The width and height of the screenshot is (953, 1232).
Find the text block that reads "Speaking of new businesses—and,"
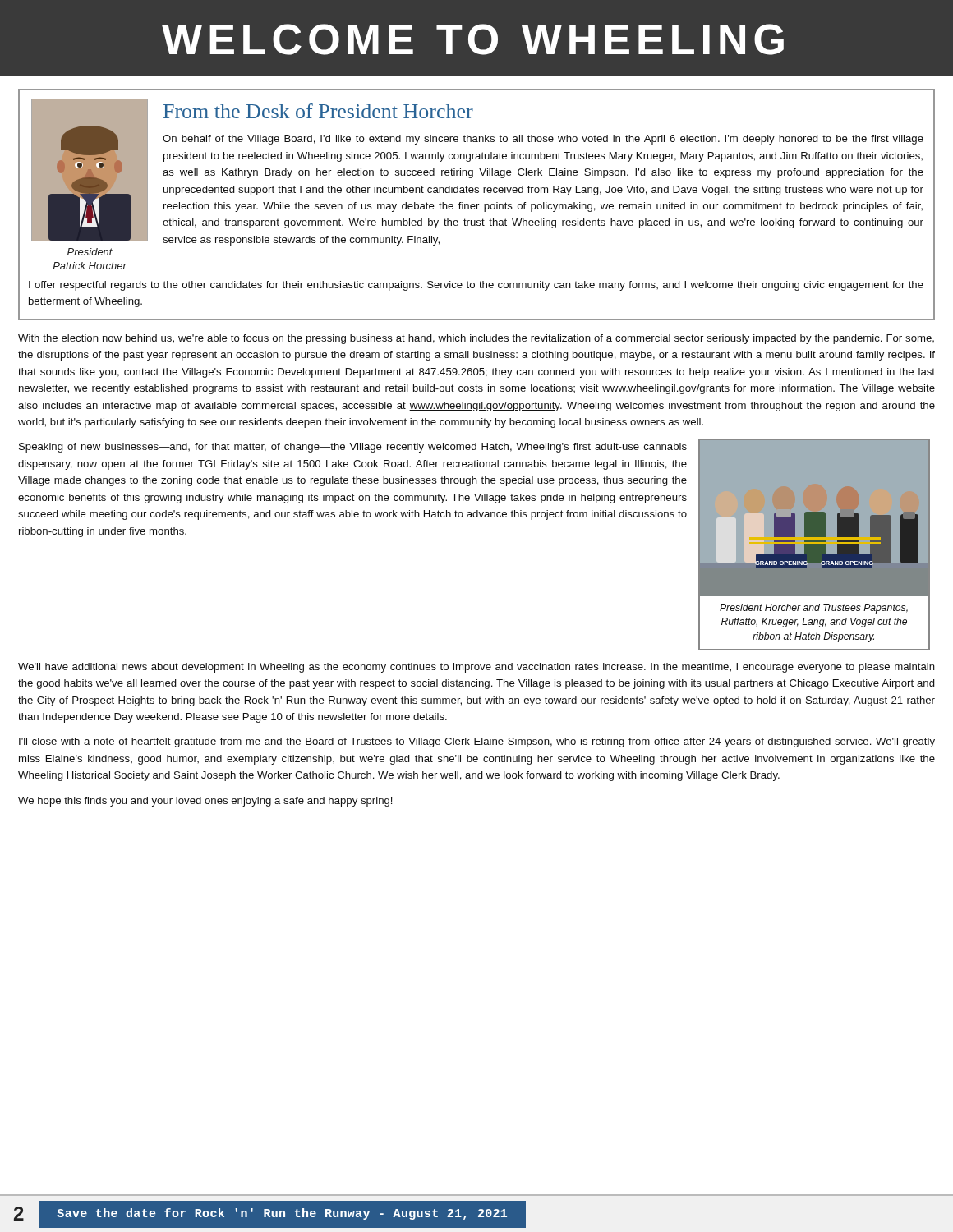pyautogui.click(x=352, y=489)
